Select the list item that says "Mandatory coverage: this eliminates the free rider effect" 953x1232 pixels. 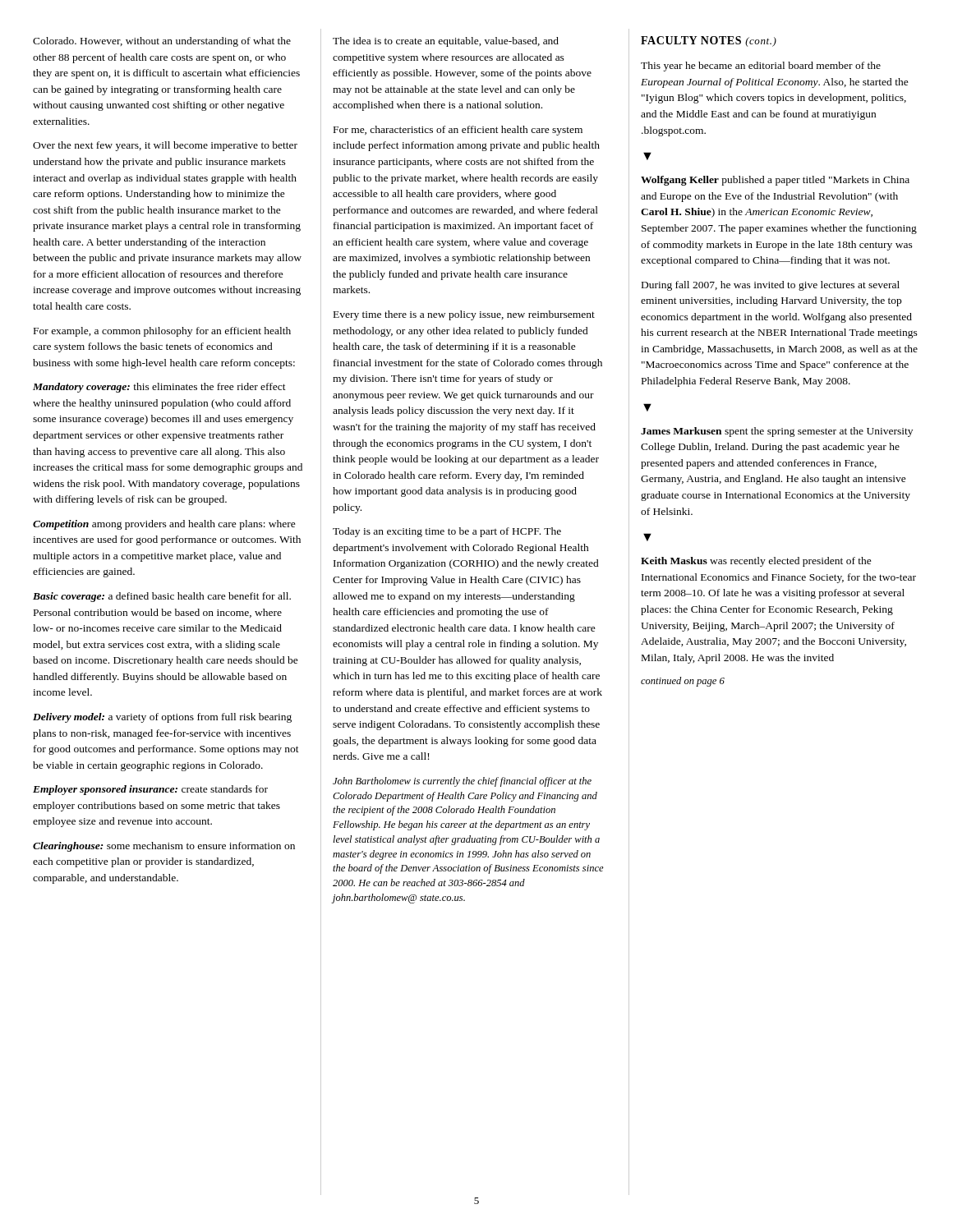point(168,443)
